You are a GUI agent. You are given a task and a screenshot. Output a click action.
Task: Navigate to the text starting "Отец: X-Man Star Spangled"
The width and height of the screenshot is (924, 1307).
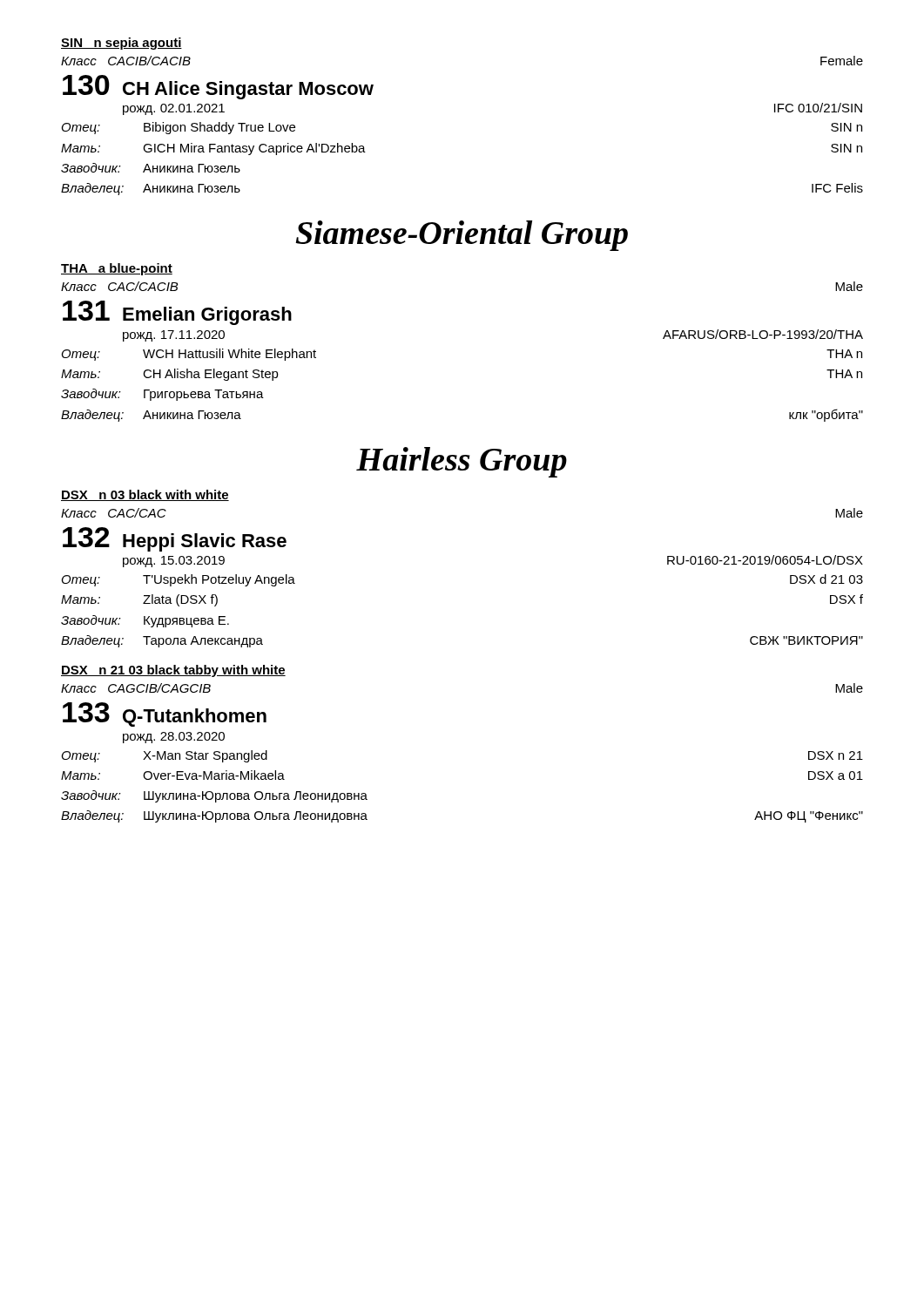(76, 756)
